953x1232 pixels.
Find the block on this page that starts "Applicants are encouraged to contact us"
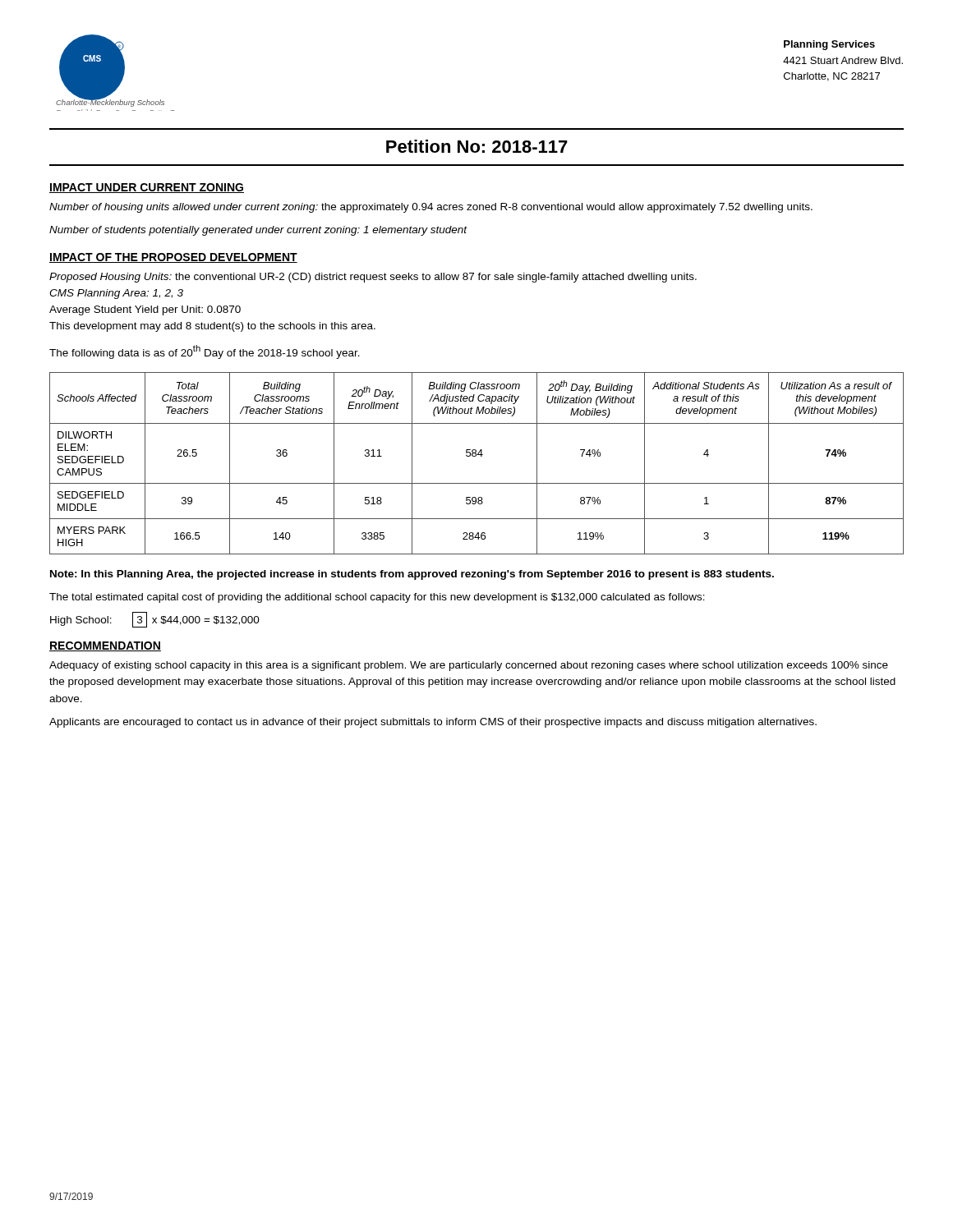click(x=433, y=721)
